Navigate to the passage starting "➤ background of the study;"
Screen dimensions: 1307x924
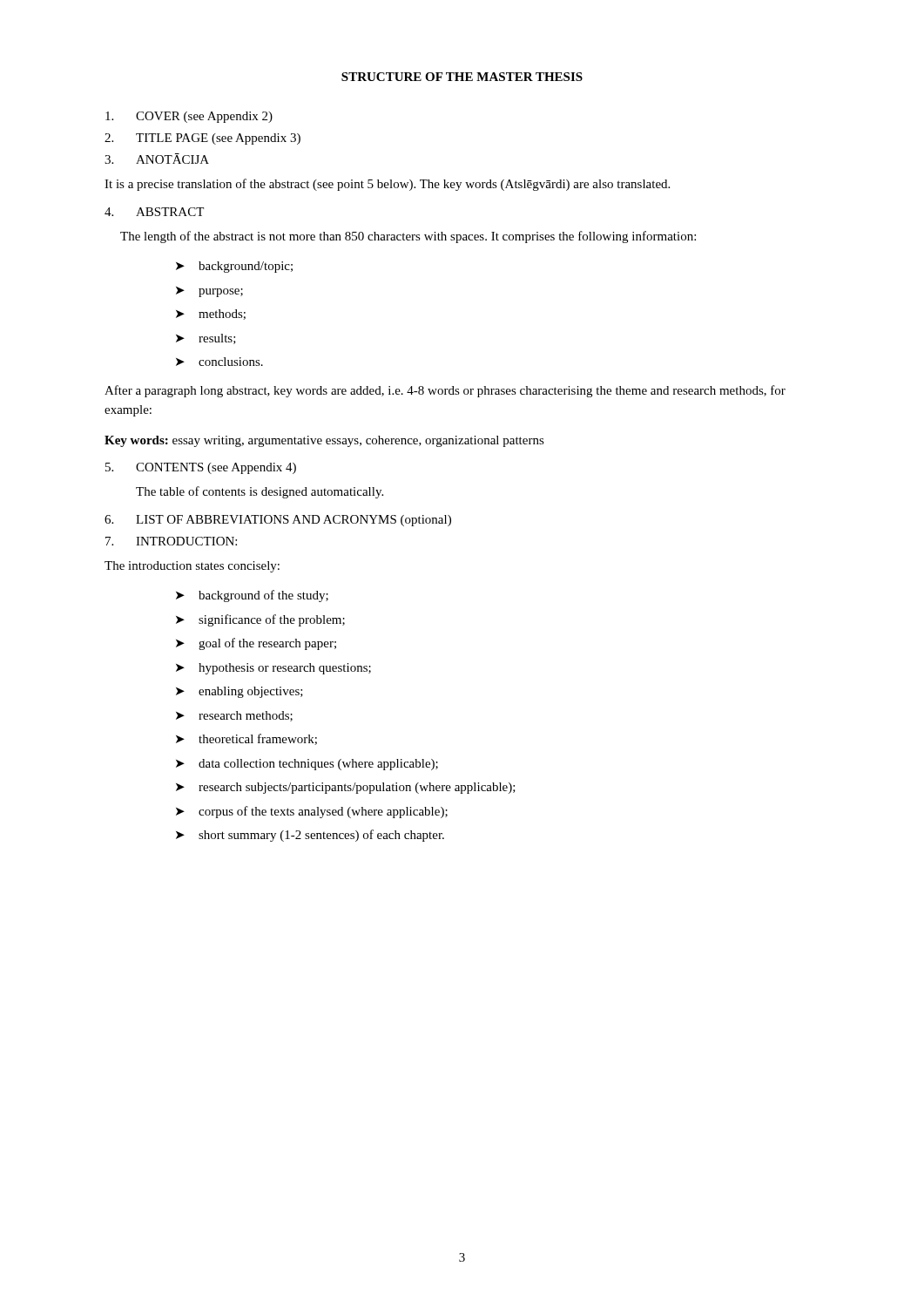point(252,595)
